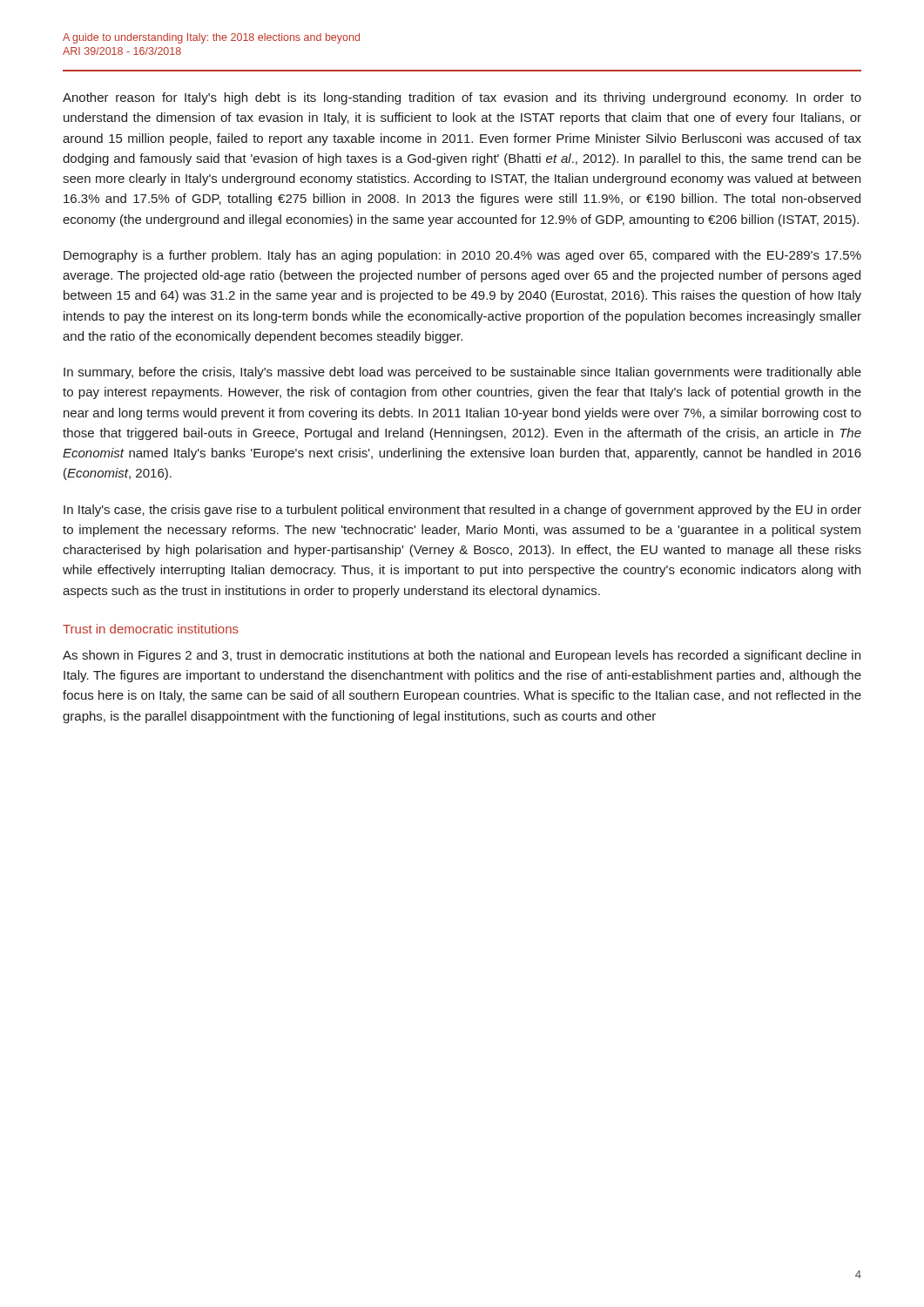This screenshot has width=924, height=1307.
Task: Select the text block containing "Another reason for Italy's"
Action: pos(462,158)
